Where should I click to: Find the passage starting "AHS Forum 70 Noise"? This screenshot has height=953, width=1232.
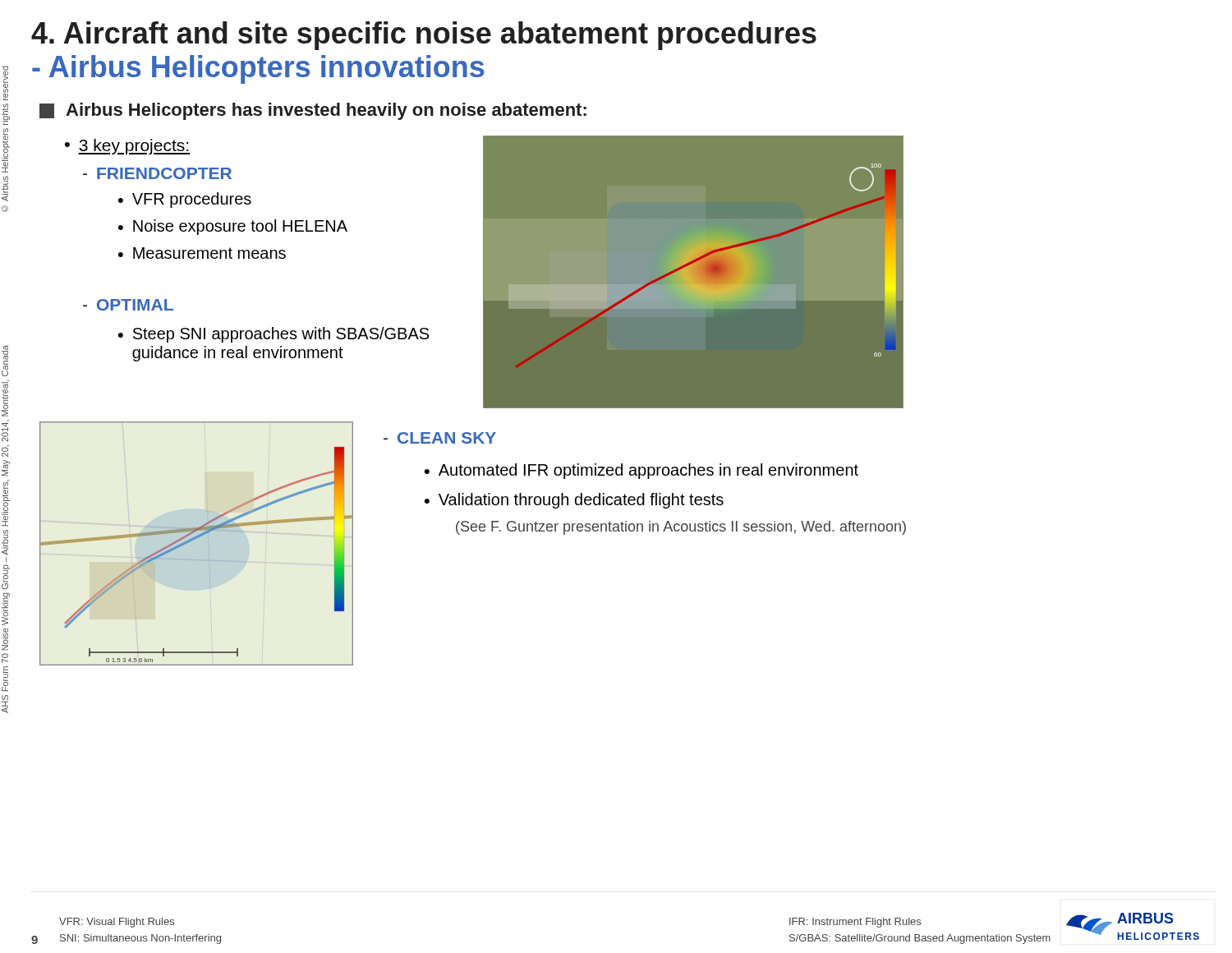[5, 529]
